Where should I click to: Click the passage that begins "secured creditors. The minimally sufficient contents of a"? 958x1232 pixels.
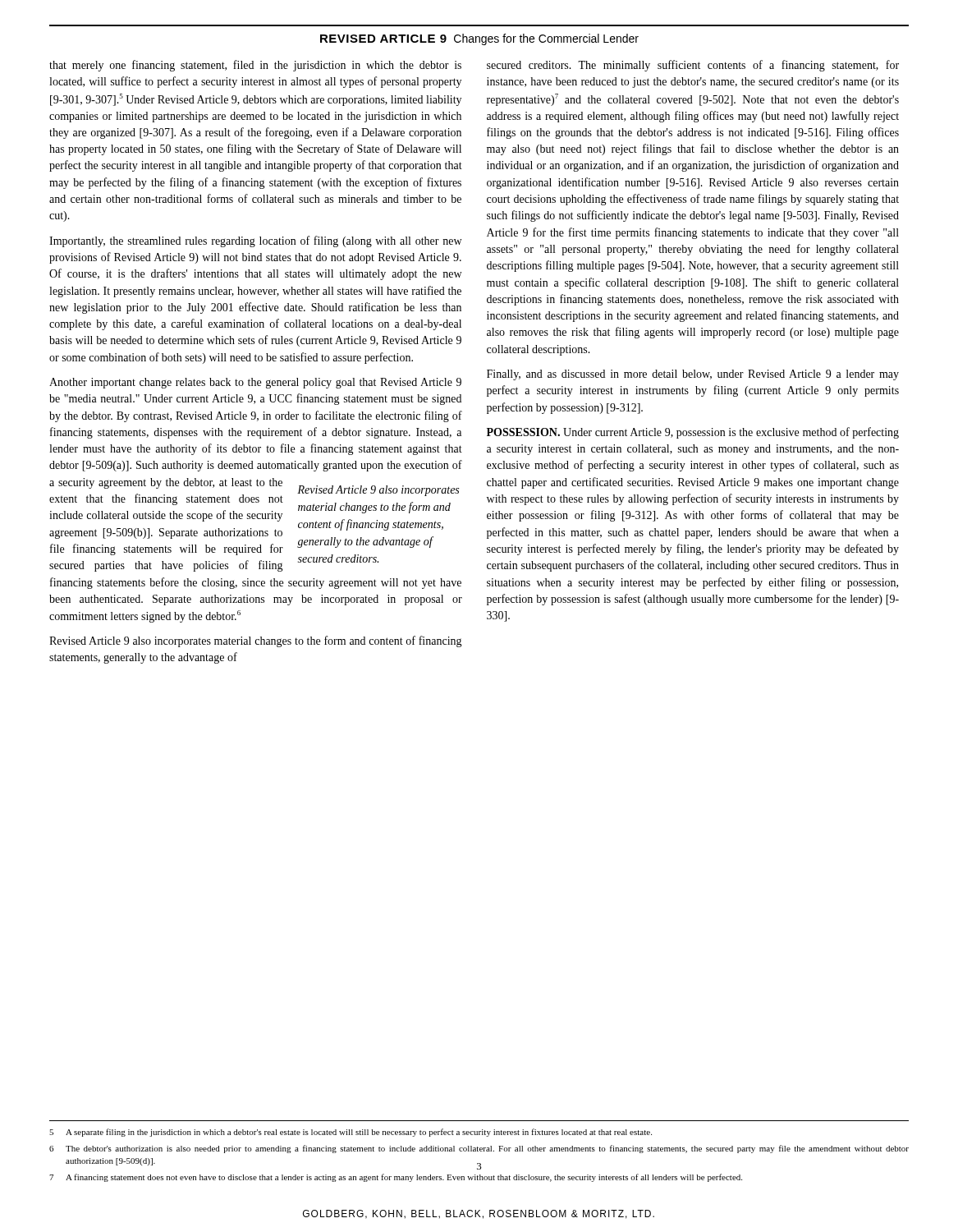pos(693,208)
